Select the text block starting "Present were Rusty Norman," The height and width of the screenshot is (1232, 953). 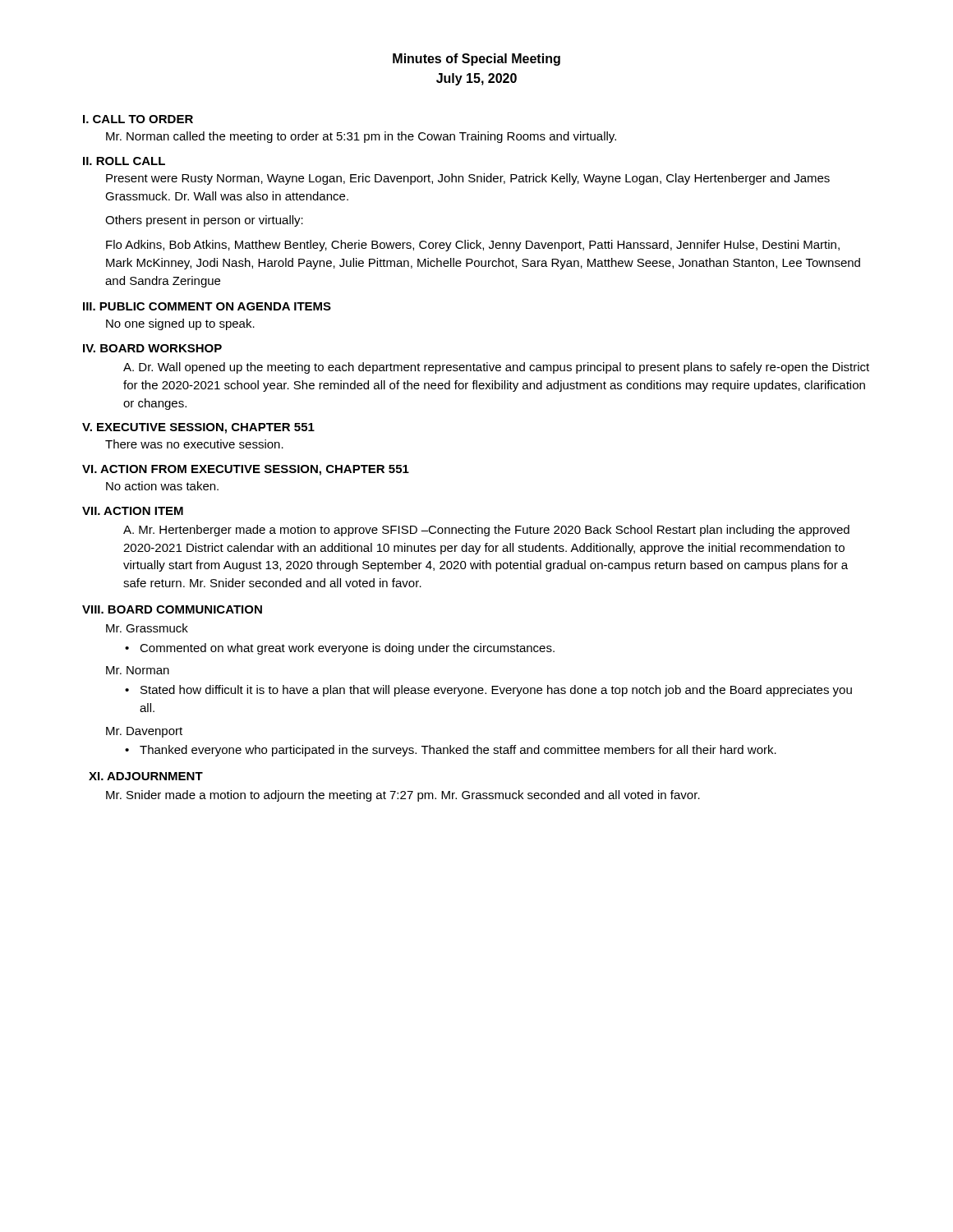pyautogui.click(x=468, y=187)
